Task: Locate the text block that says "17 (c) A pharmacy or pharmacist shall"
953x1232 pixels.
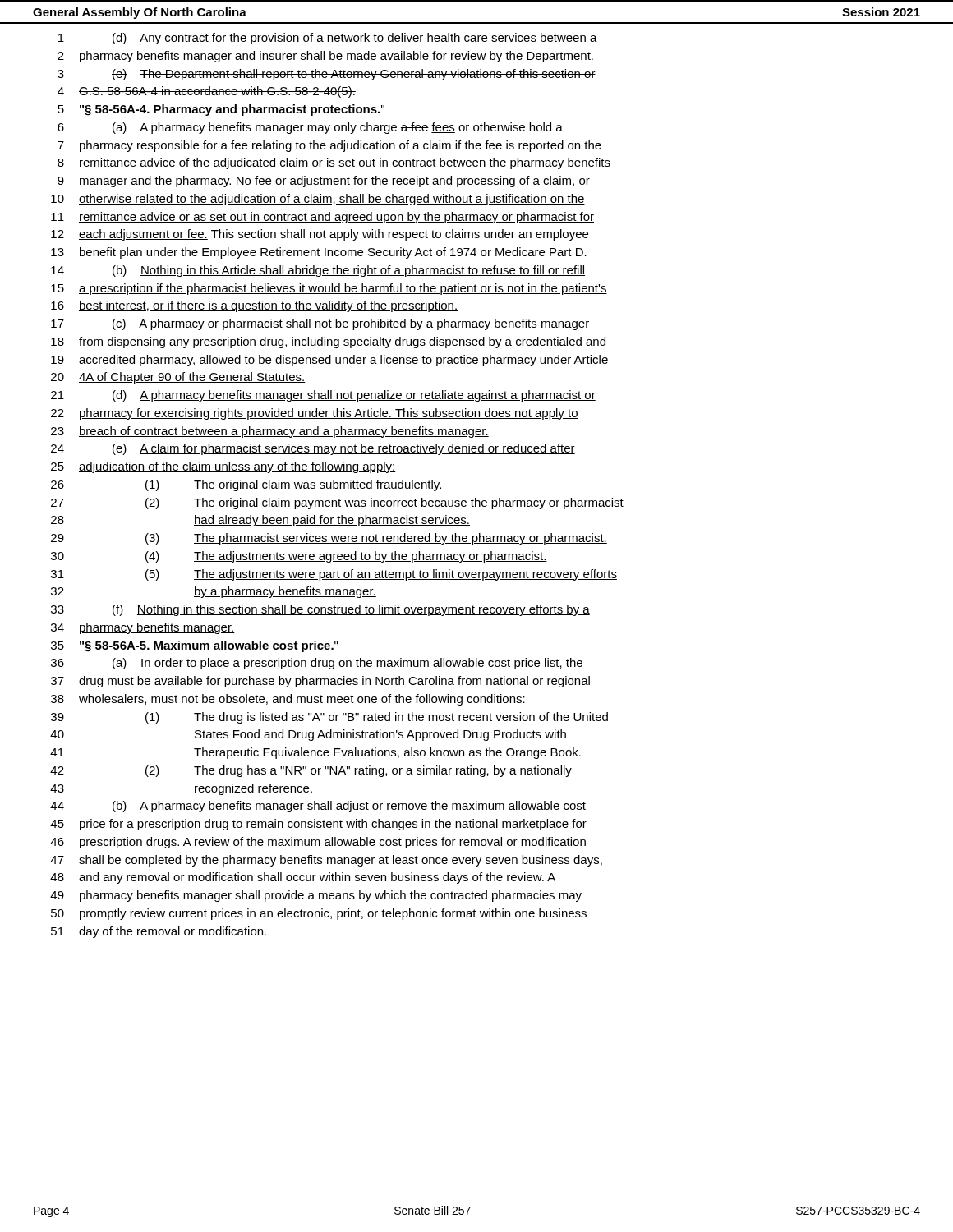Action: click(476, 323)
